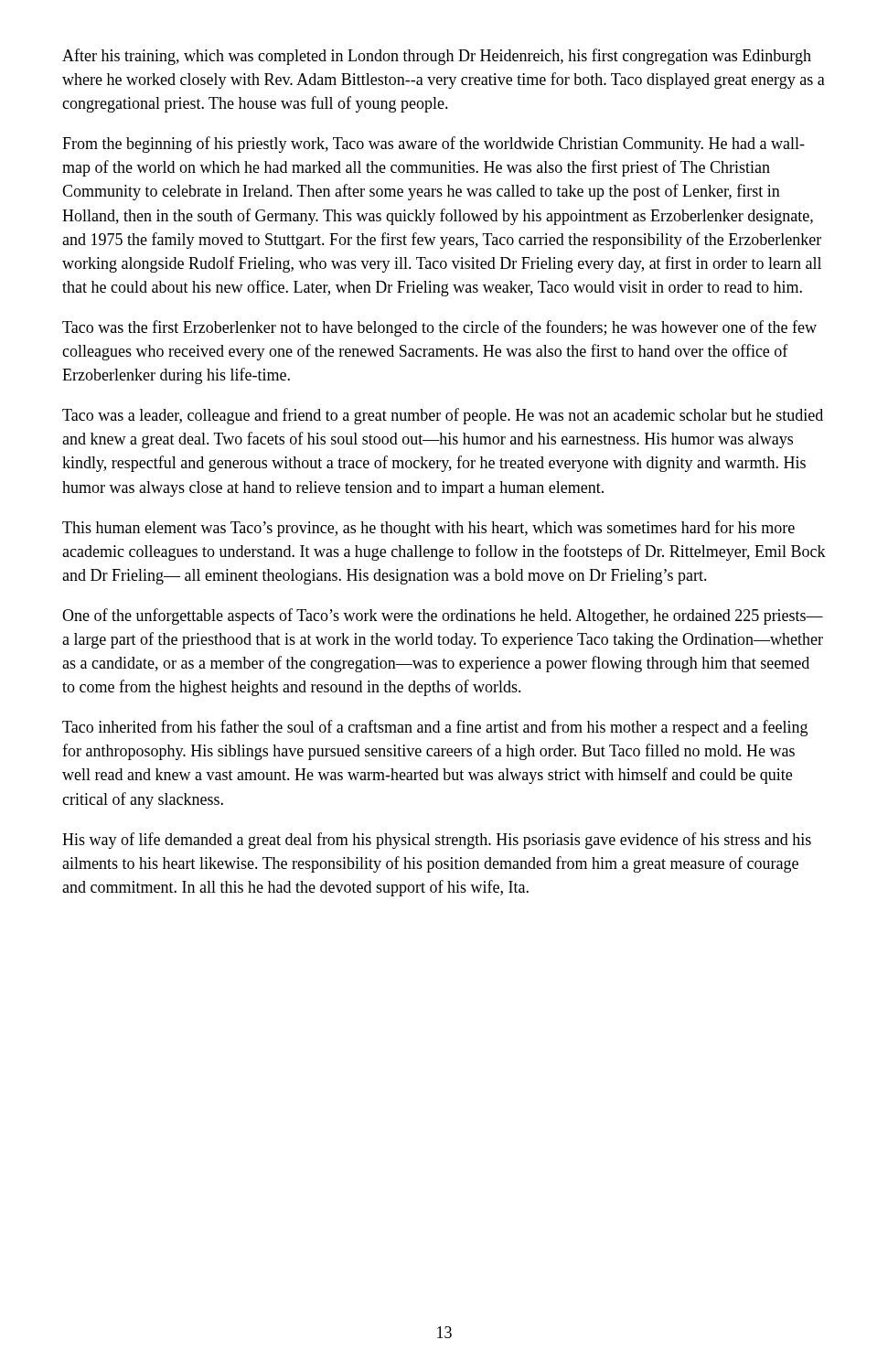Navigate to the text block starting "His way of life"
Image resolution: width=888 pixels, height=1372 pixels.
437,863
